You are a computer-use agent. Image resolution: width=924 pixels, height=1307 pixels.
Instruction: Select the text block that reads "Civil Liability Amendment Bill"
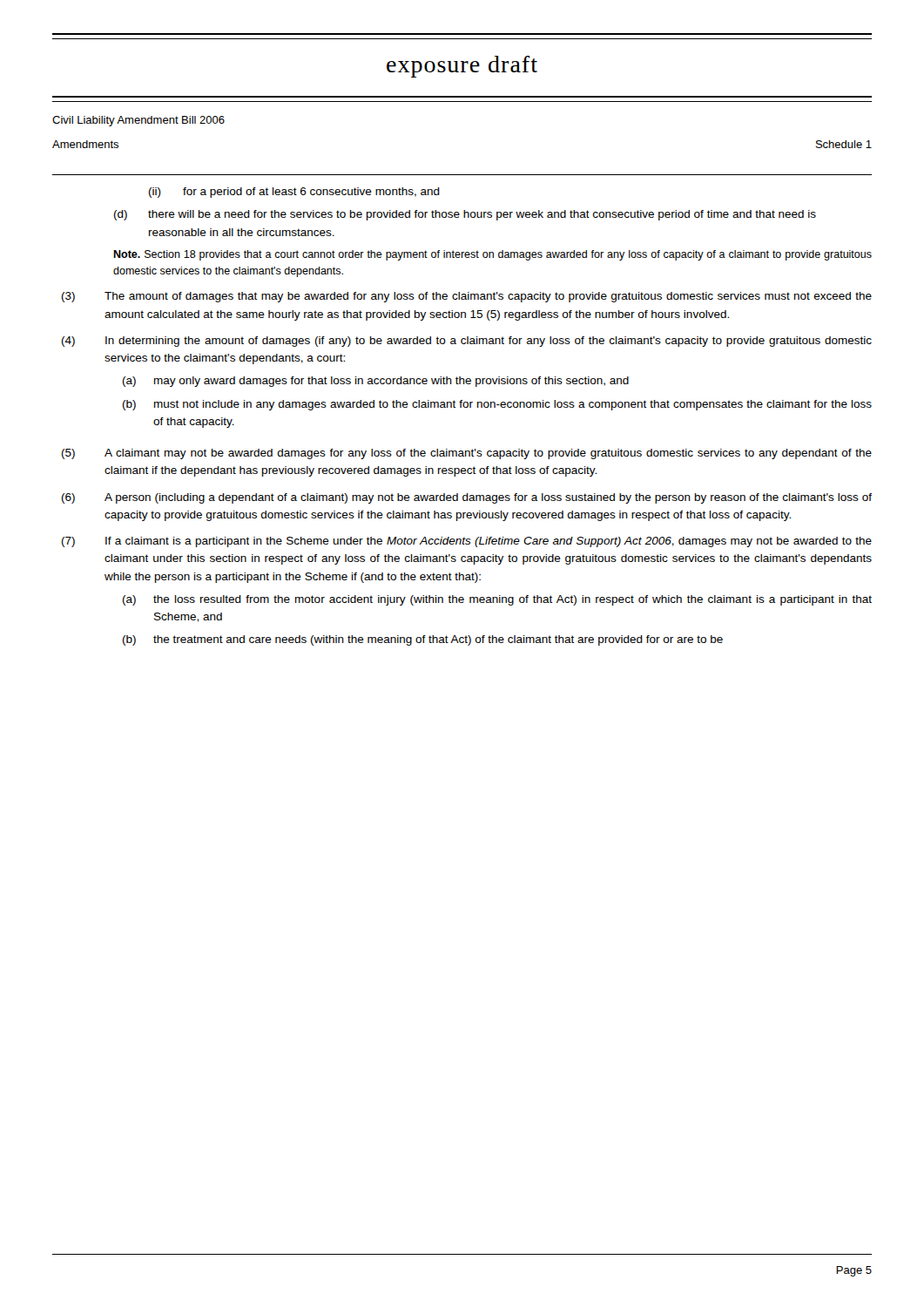(x=139, y=120)
